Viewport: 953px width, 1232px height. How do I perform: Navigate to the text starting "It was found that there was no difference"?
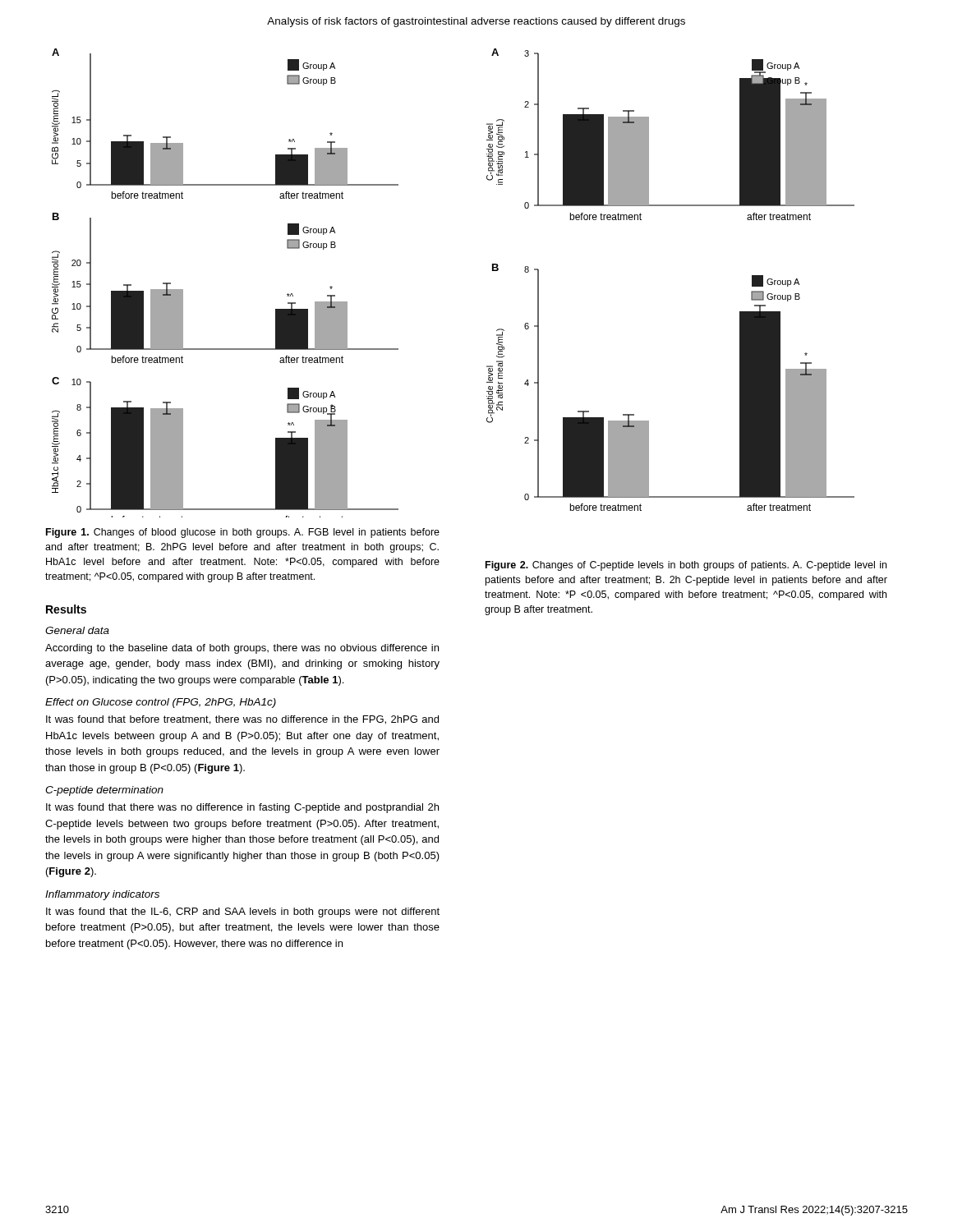click(242, 839)
